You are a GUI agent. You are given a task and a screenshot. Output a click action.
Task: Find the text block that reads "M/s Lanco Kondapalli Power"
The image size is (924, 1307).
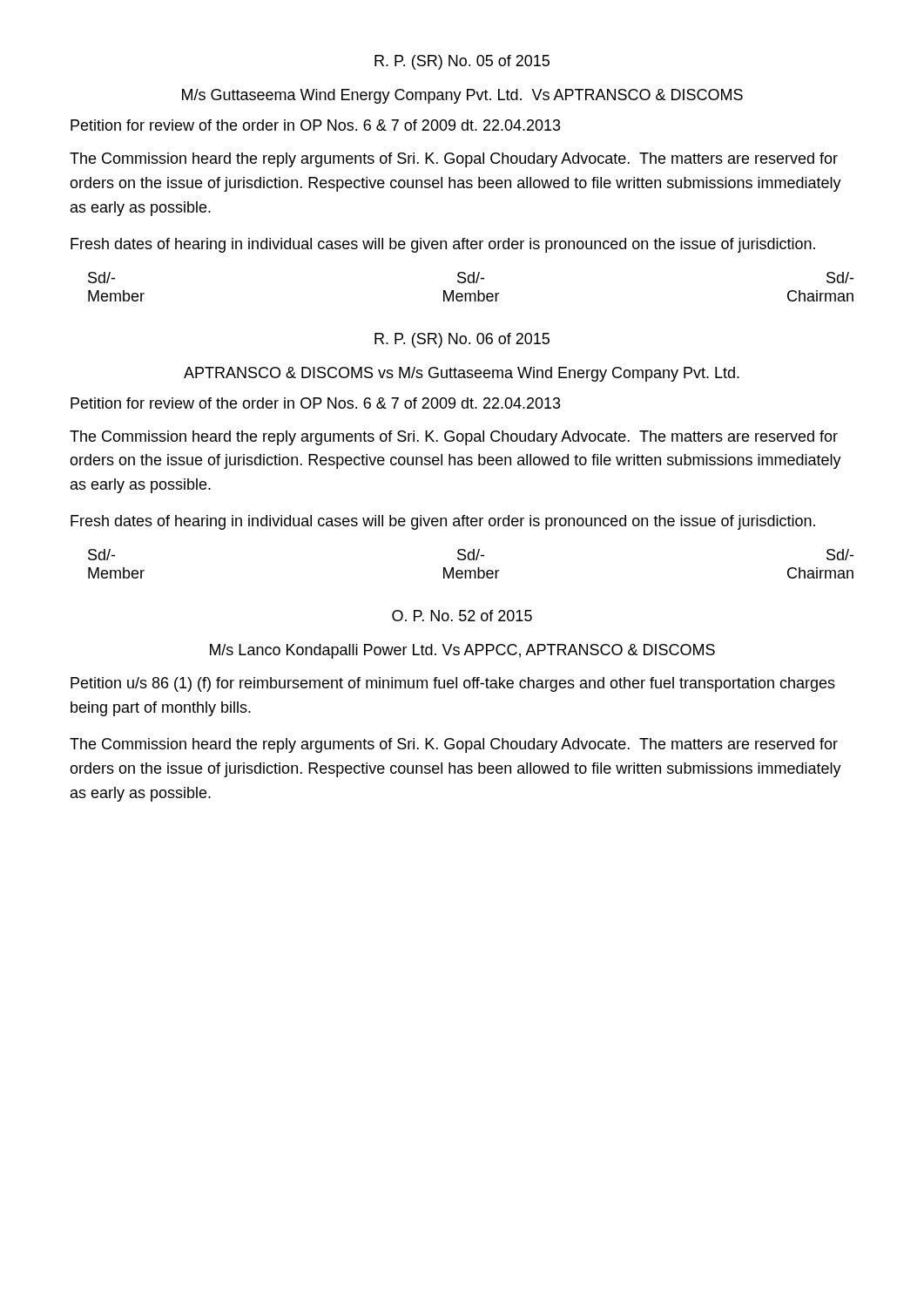pyautogui.click(x=462, y=650)
